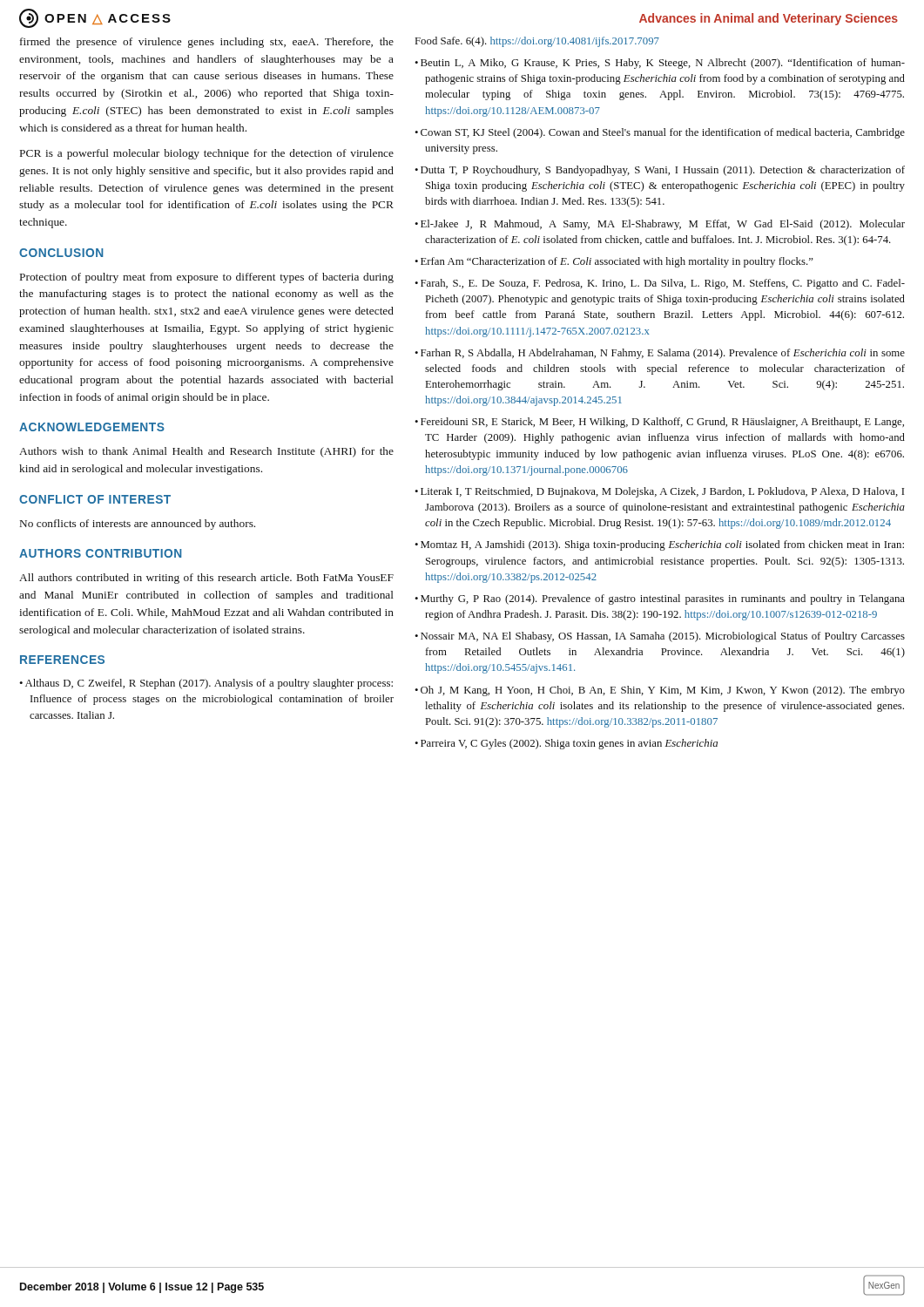
Task: Point to the passage starting "Food Safe. 6(4). https://doi.org/10.4081/ijfs.2017.7097"
Action: click(537, 41)
